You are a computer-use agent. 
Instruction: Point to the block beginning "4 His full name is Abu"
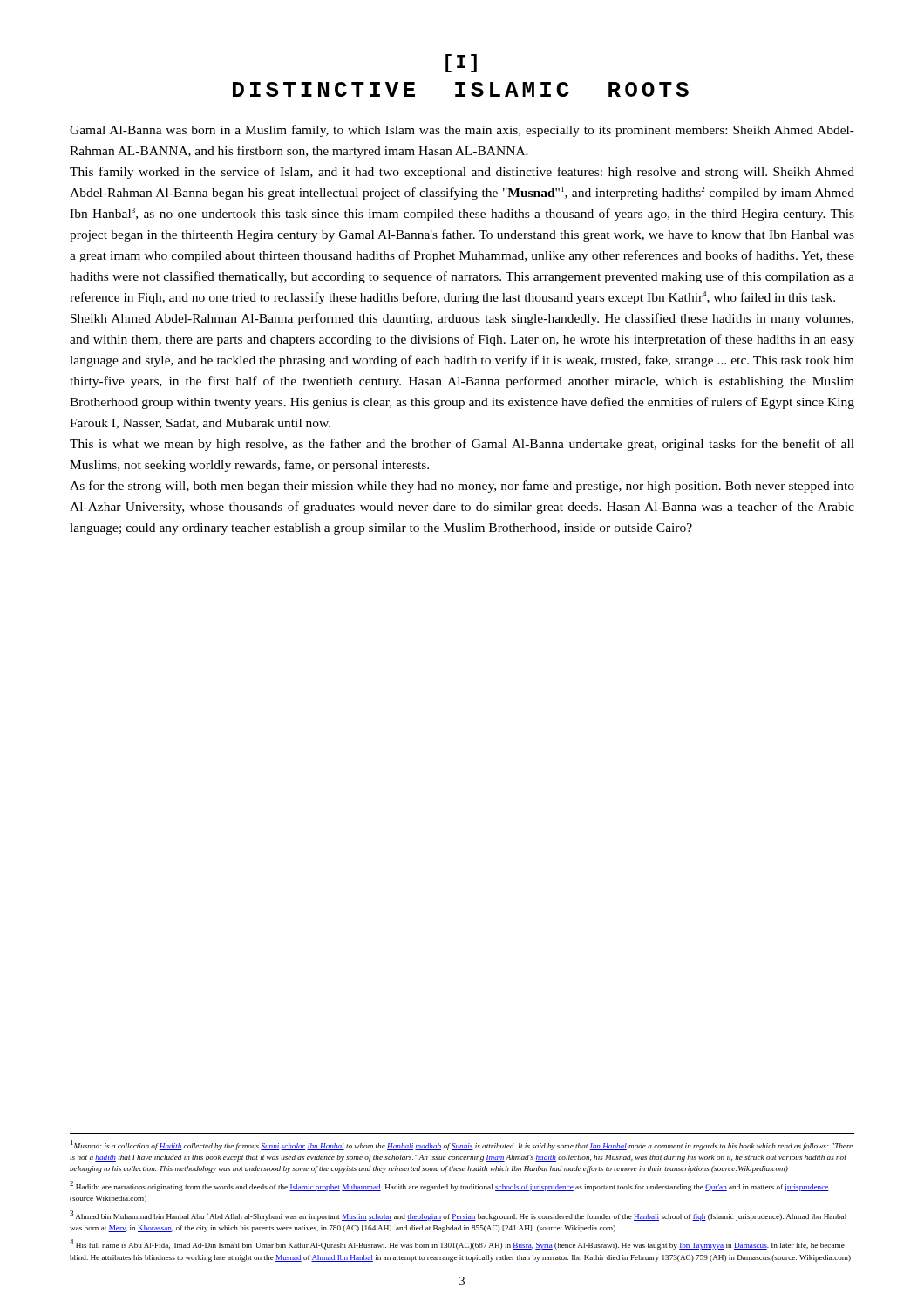(x=460, y=1250)
